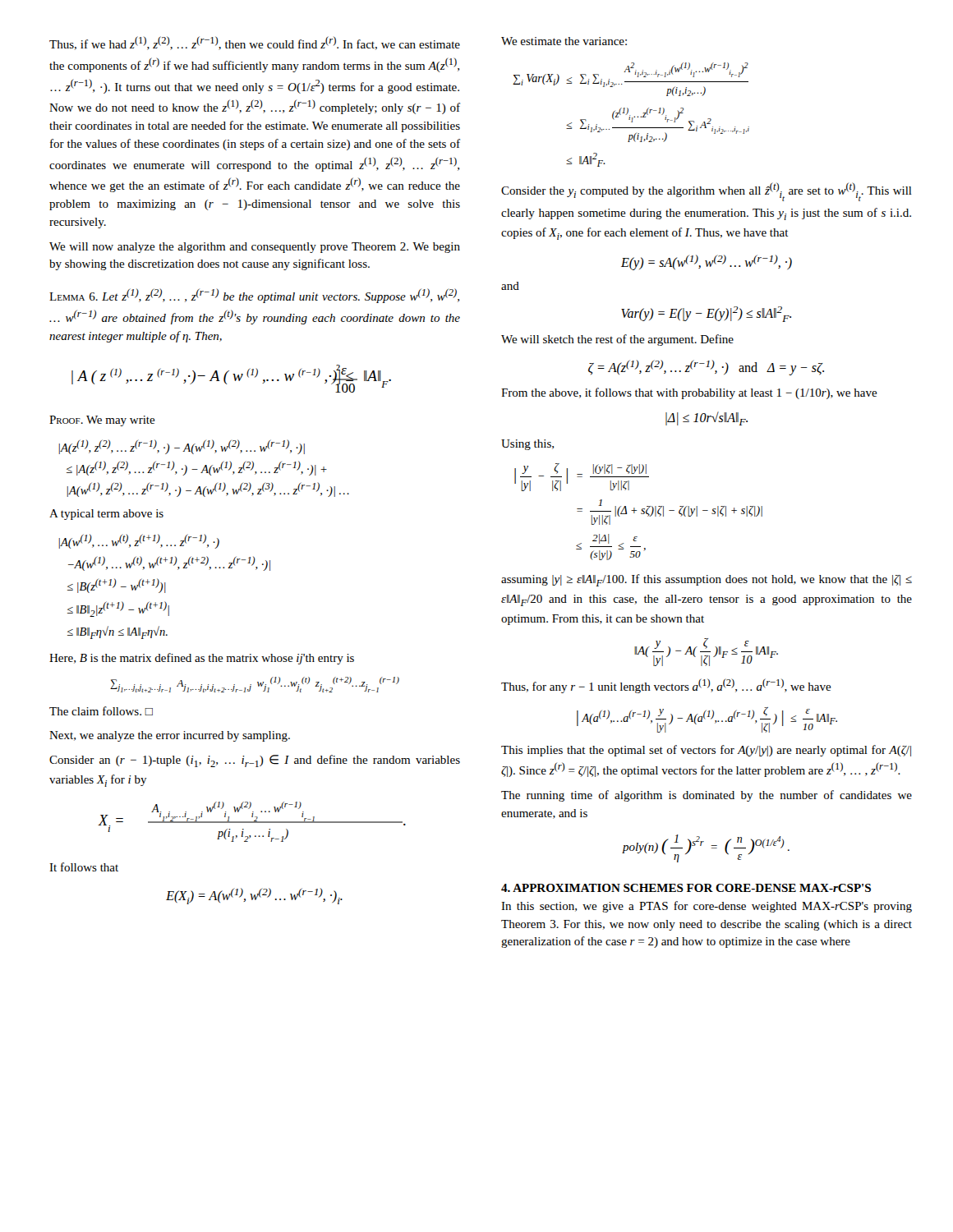The image size is (953, 1232).
Task: Find the element starting "Next, we analyze the"
Action: (255, 759)
